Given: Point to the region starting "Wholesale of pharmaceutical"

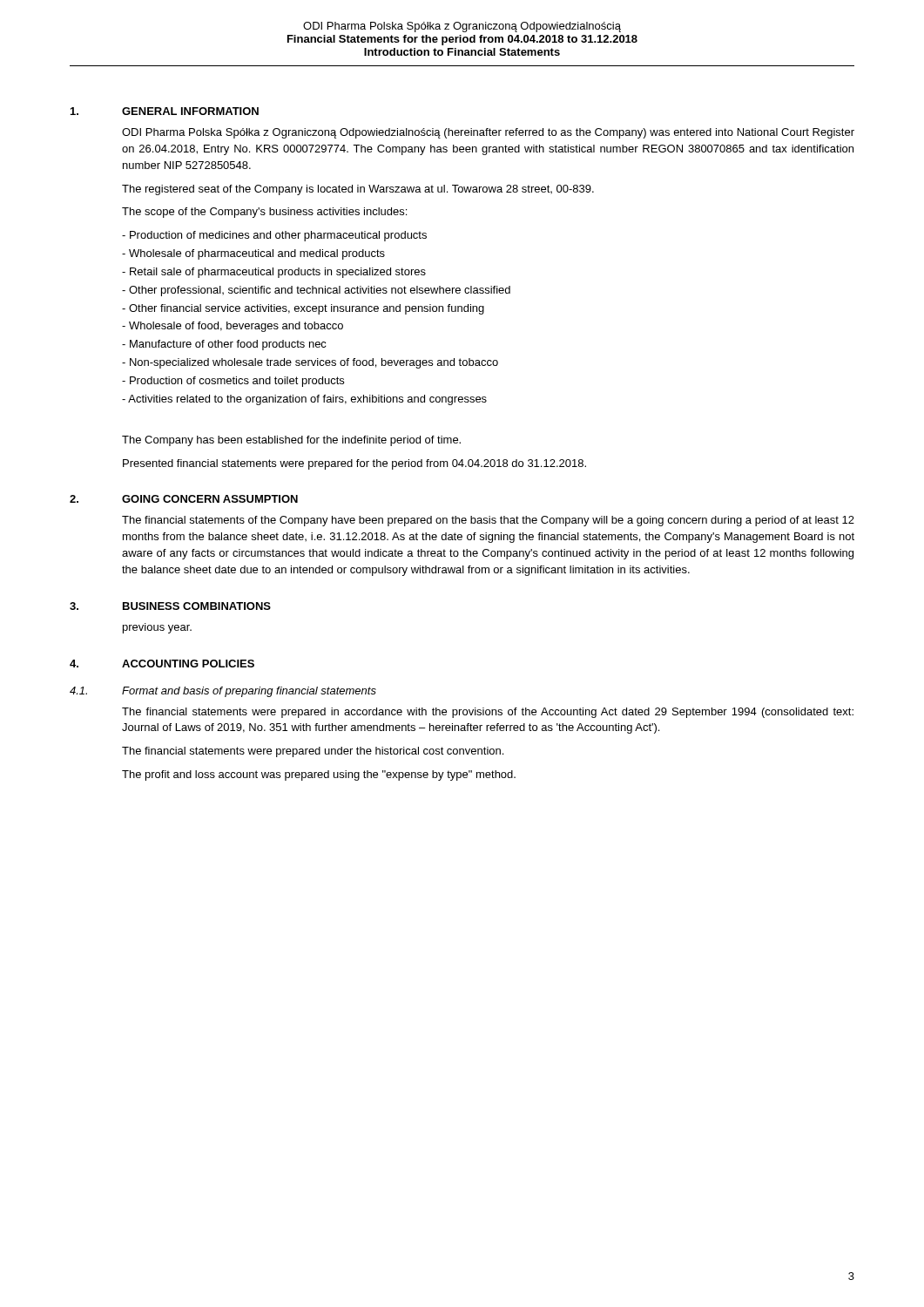Looking at the screenshot, I should coord(253,253).
